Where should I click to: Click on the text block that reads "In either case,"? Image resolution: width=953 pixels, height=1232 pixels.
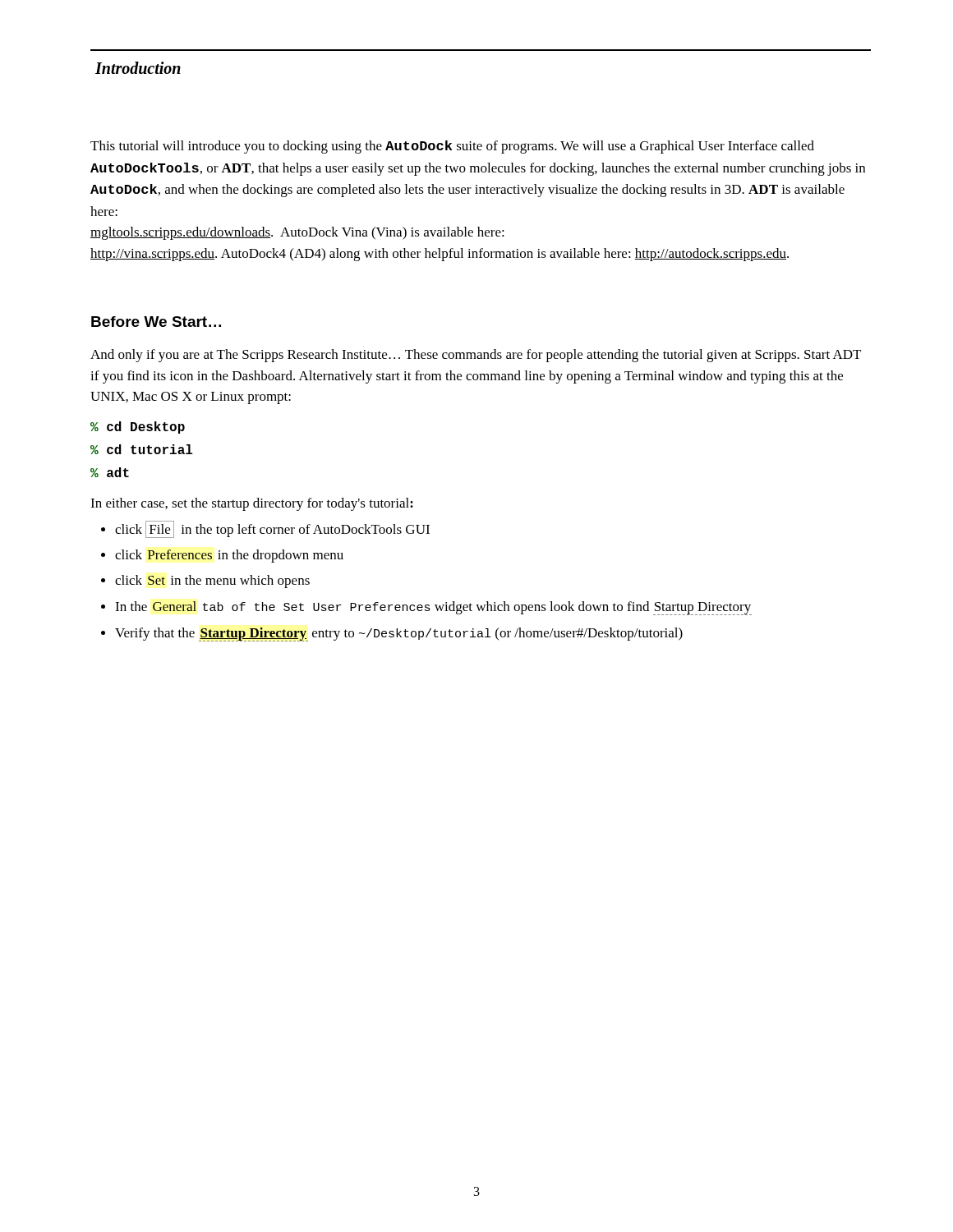tap(252, 503)
